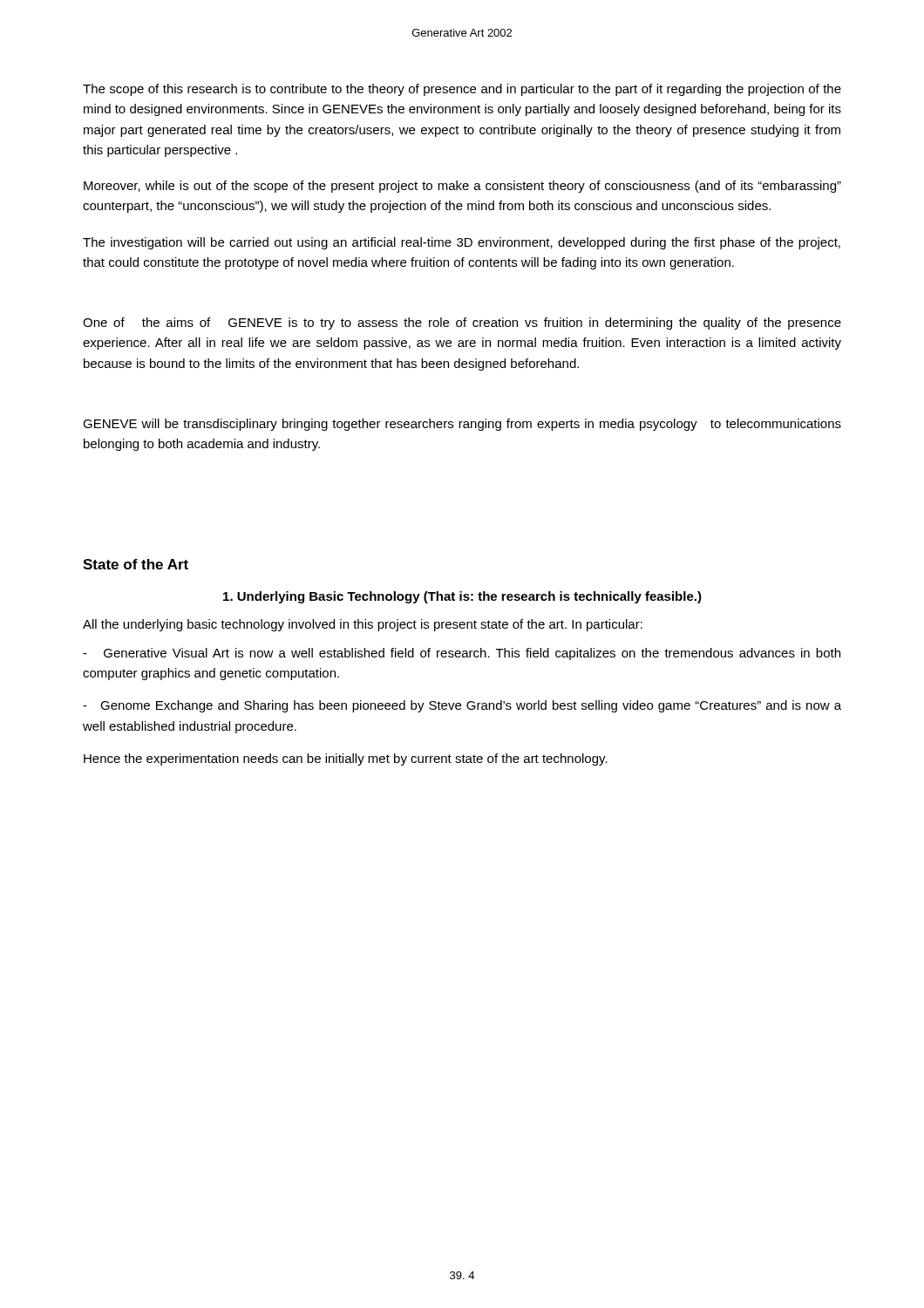Find the text block with the text "Underlying Basic Technology (That is: the research is"

462,609
